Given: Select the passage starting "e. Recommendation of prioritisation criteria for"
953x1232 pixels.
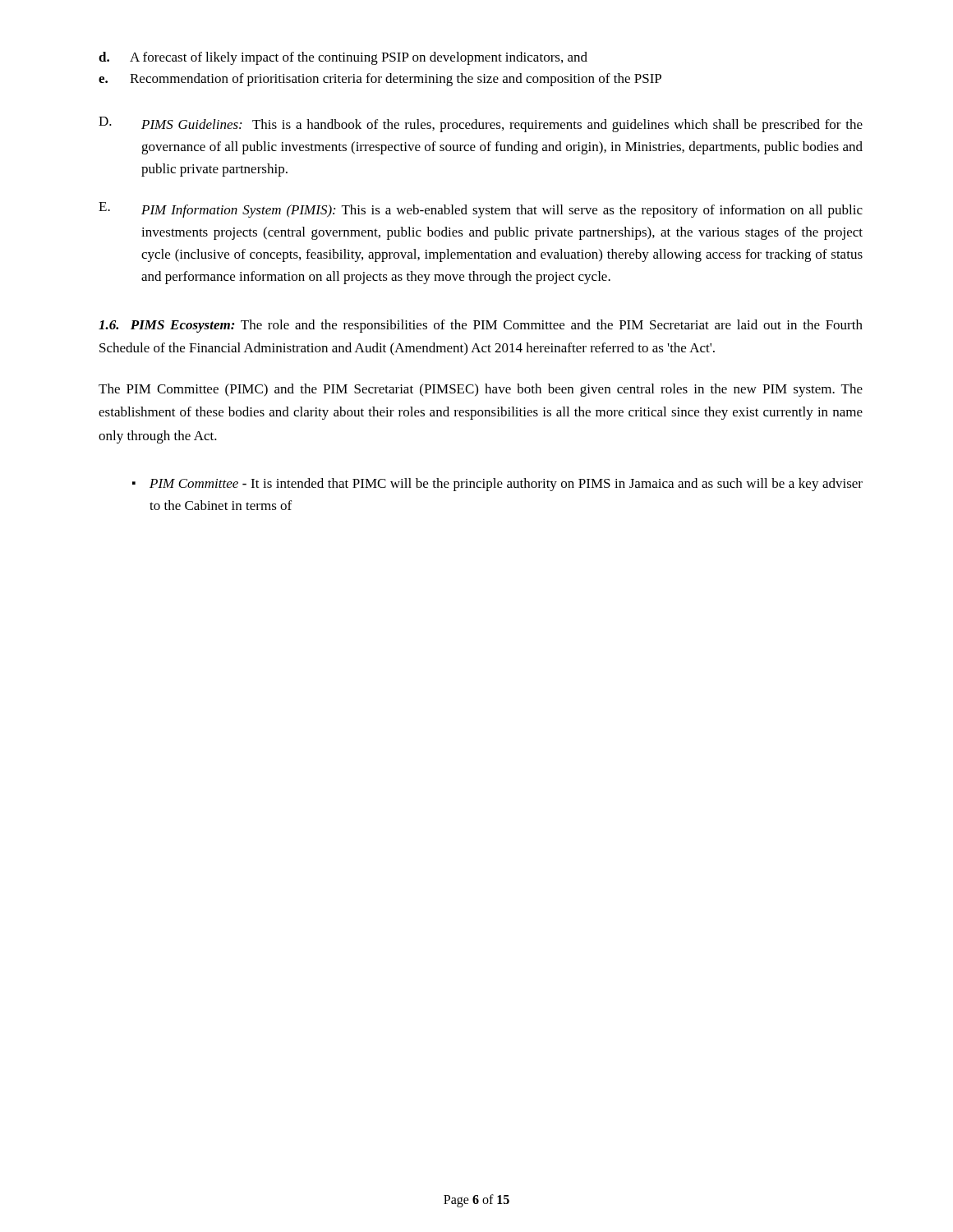Looking at the screenshot, I should click(x=481, y=79).
